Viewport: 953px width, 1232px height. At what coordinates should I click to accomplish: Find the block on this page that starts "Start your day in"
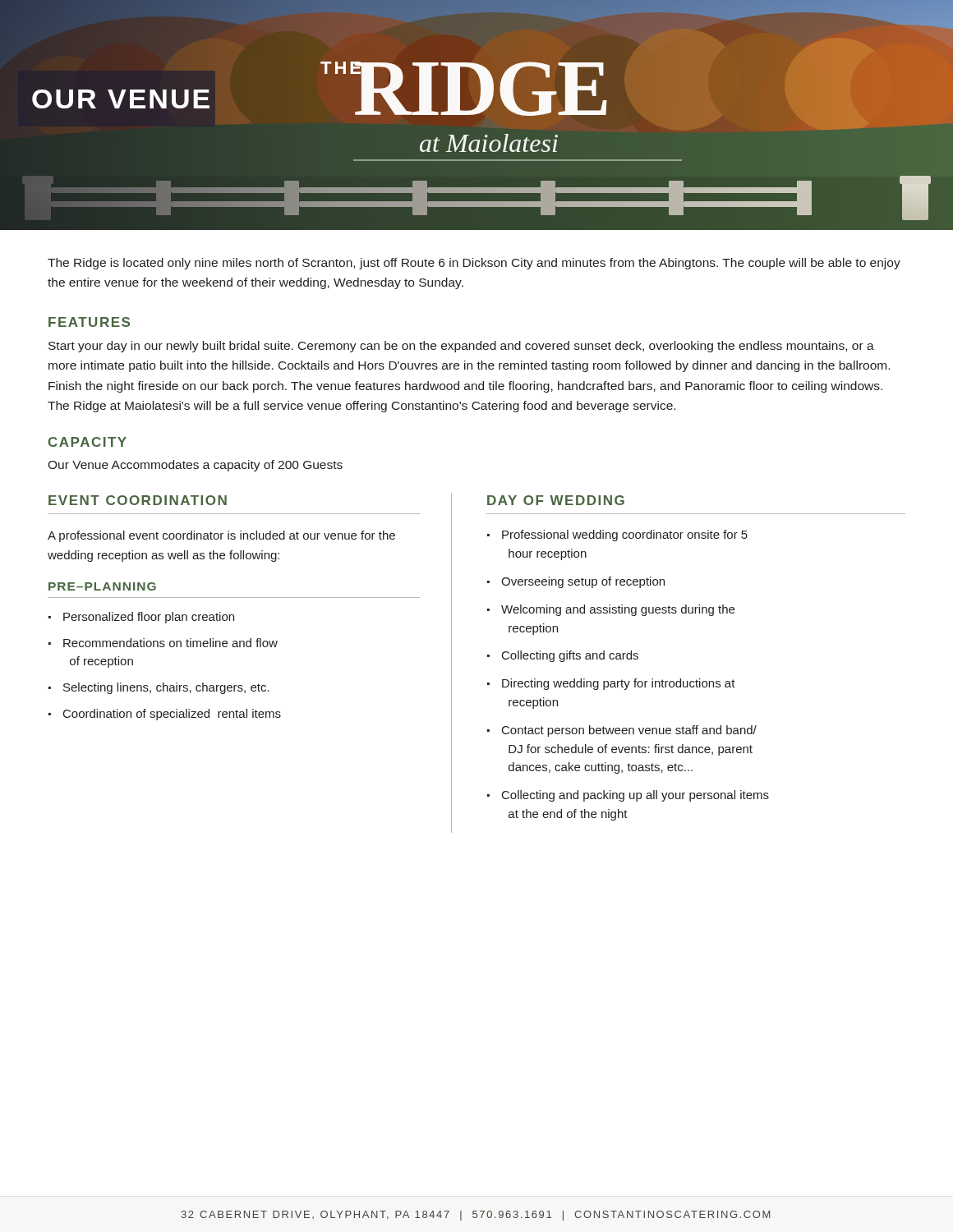469,375
